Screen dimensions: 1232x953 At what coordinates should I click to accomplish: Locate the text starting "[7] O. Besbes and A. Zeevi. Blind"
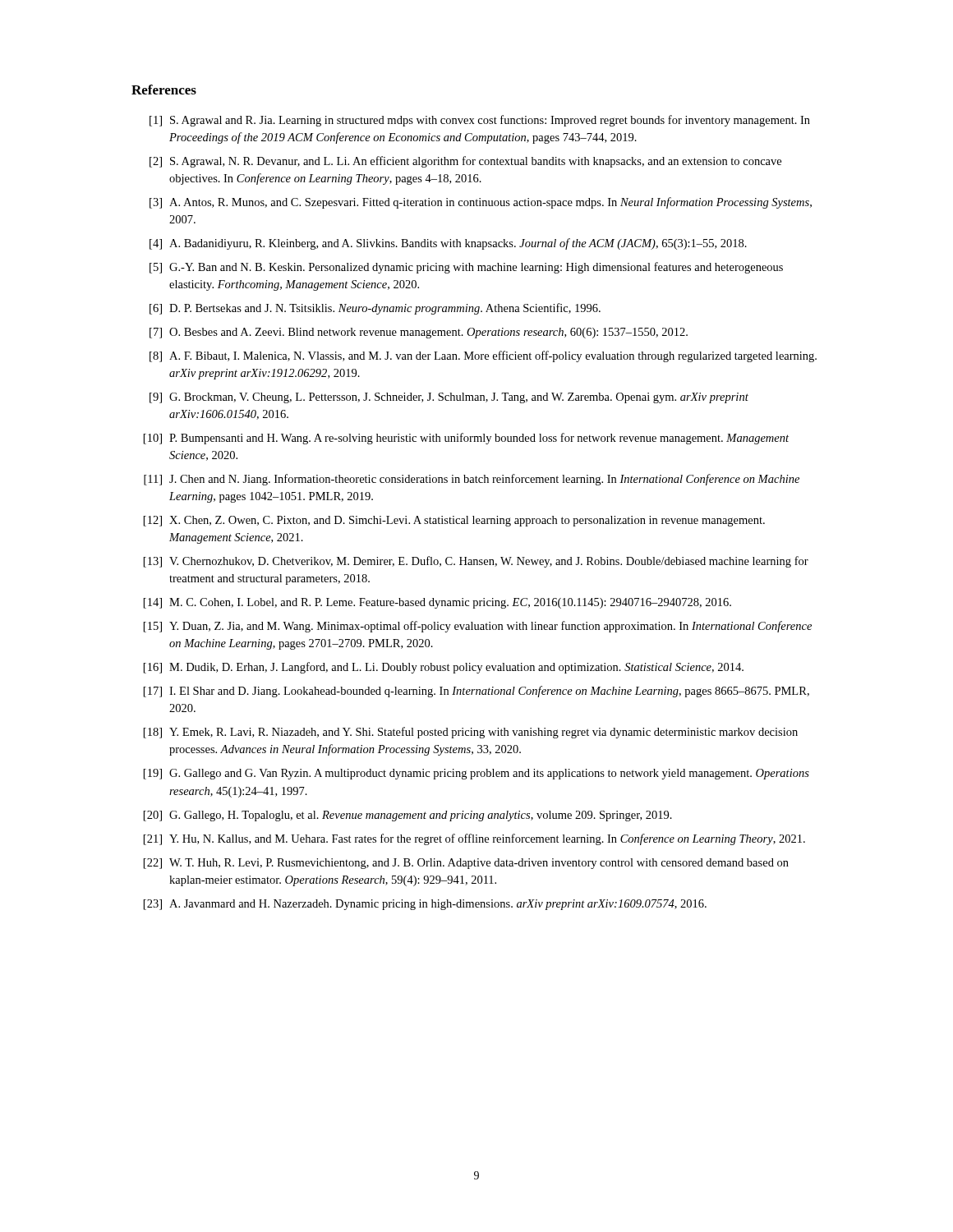coord(476,332)
